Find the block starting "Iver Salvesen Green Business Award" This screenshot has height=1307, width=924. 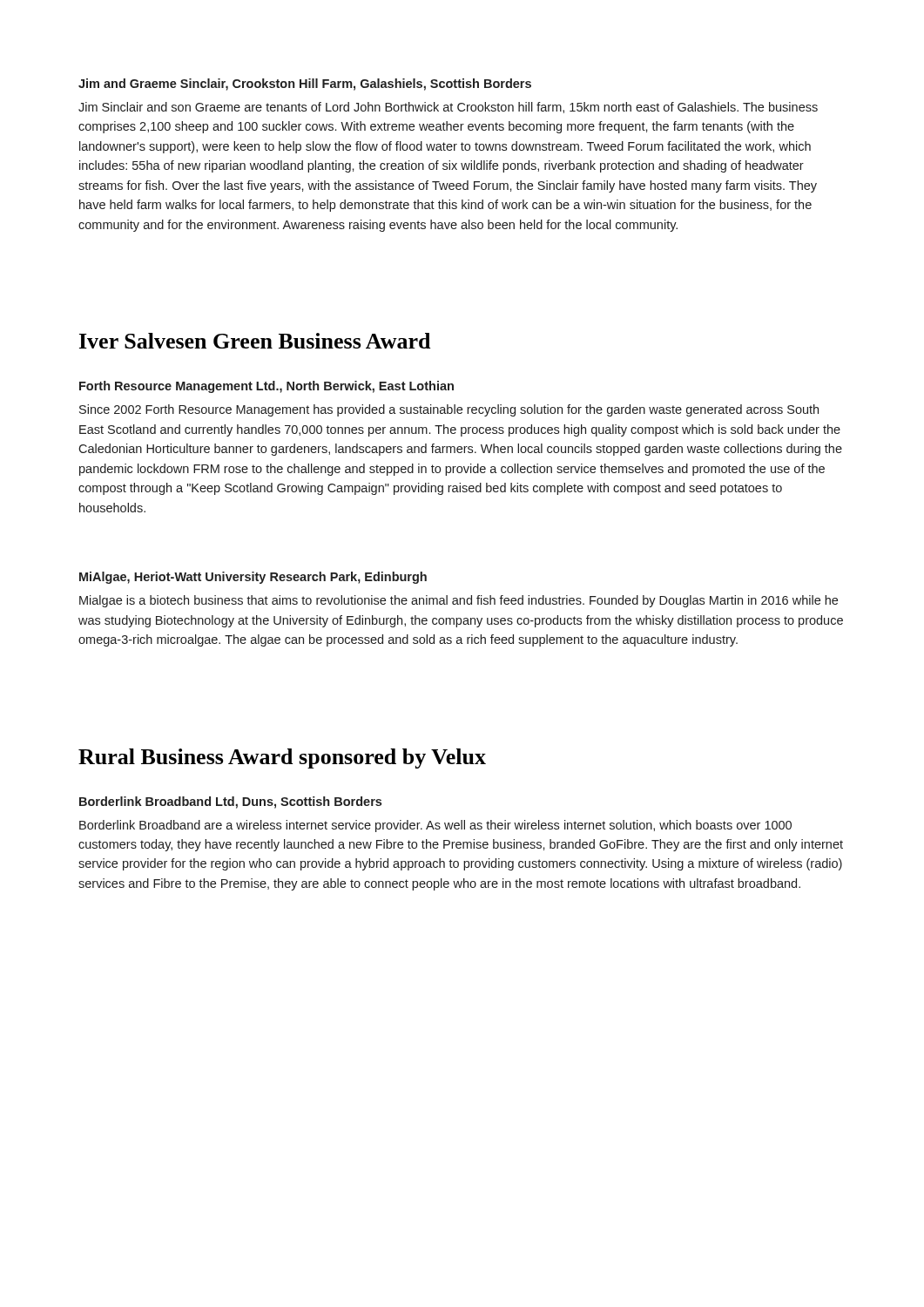pyautogui.click(x=255, y=341)
